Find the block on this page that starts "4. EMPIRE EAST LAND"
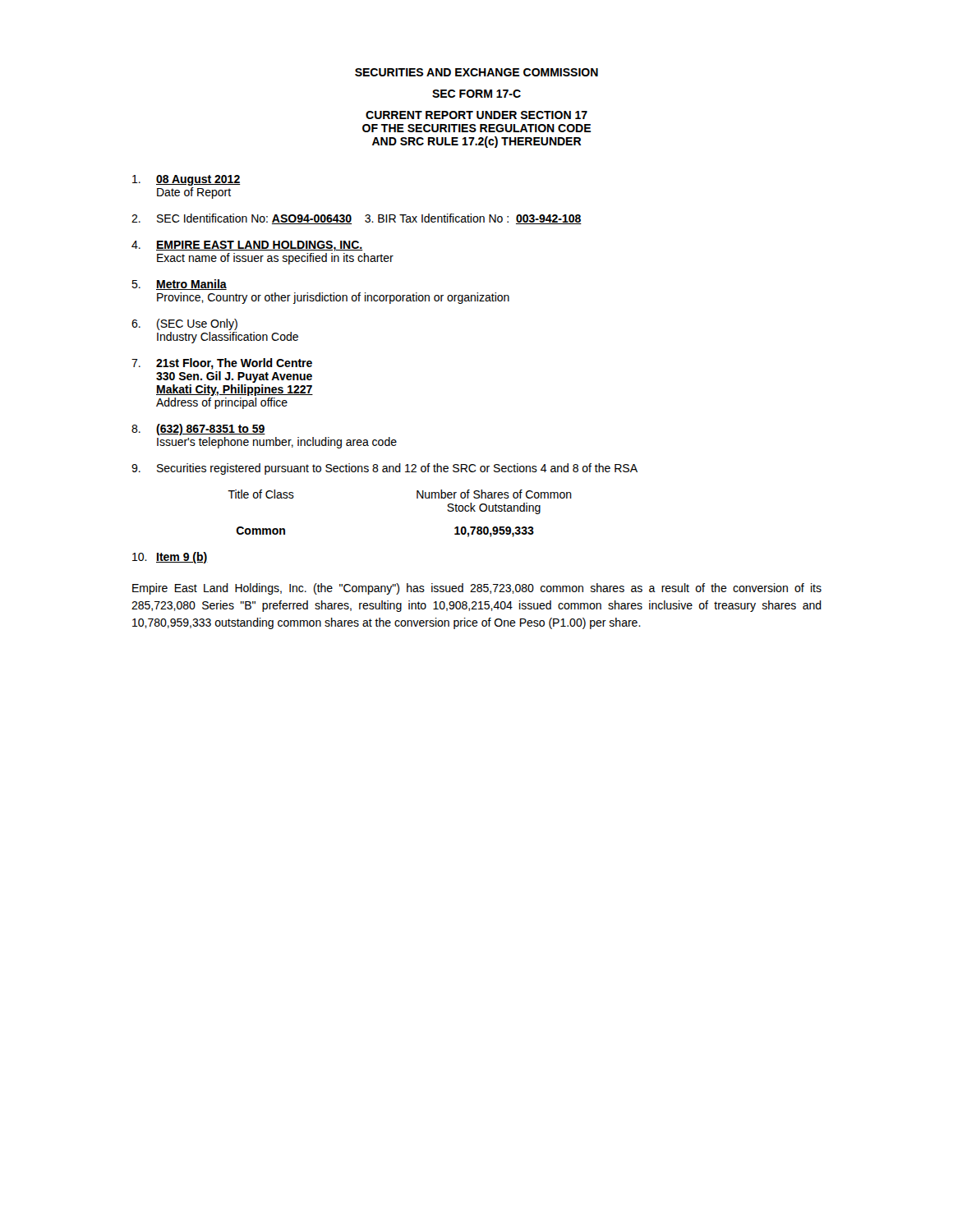This screenshot has width=953, height=1232. [247, 246]
